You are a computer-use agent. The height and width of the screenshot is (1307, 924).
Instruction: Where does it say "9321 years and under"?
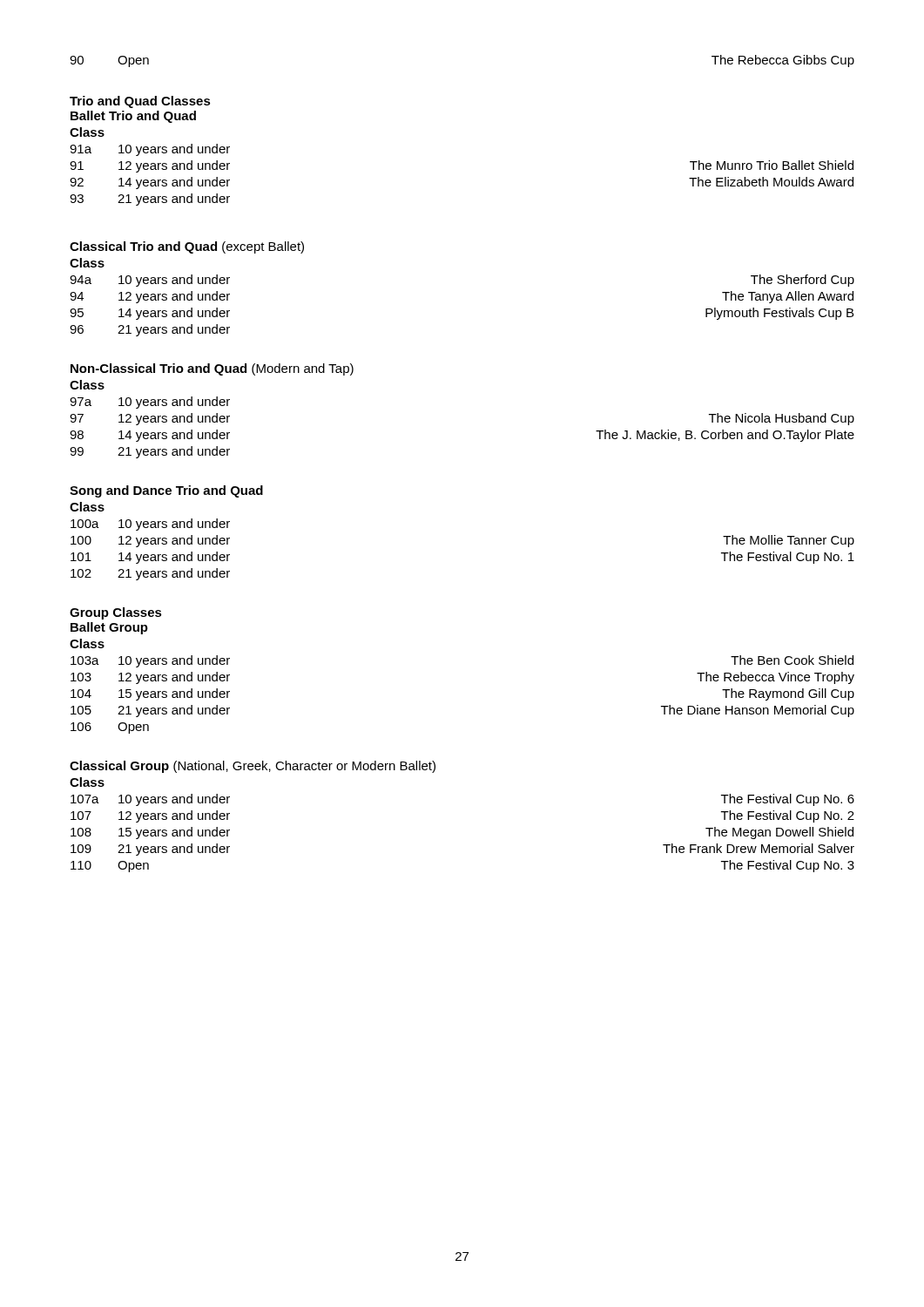pyautogui.click(x=183, y=198)
